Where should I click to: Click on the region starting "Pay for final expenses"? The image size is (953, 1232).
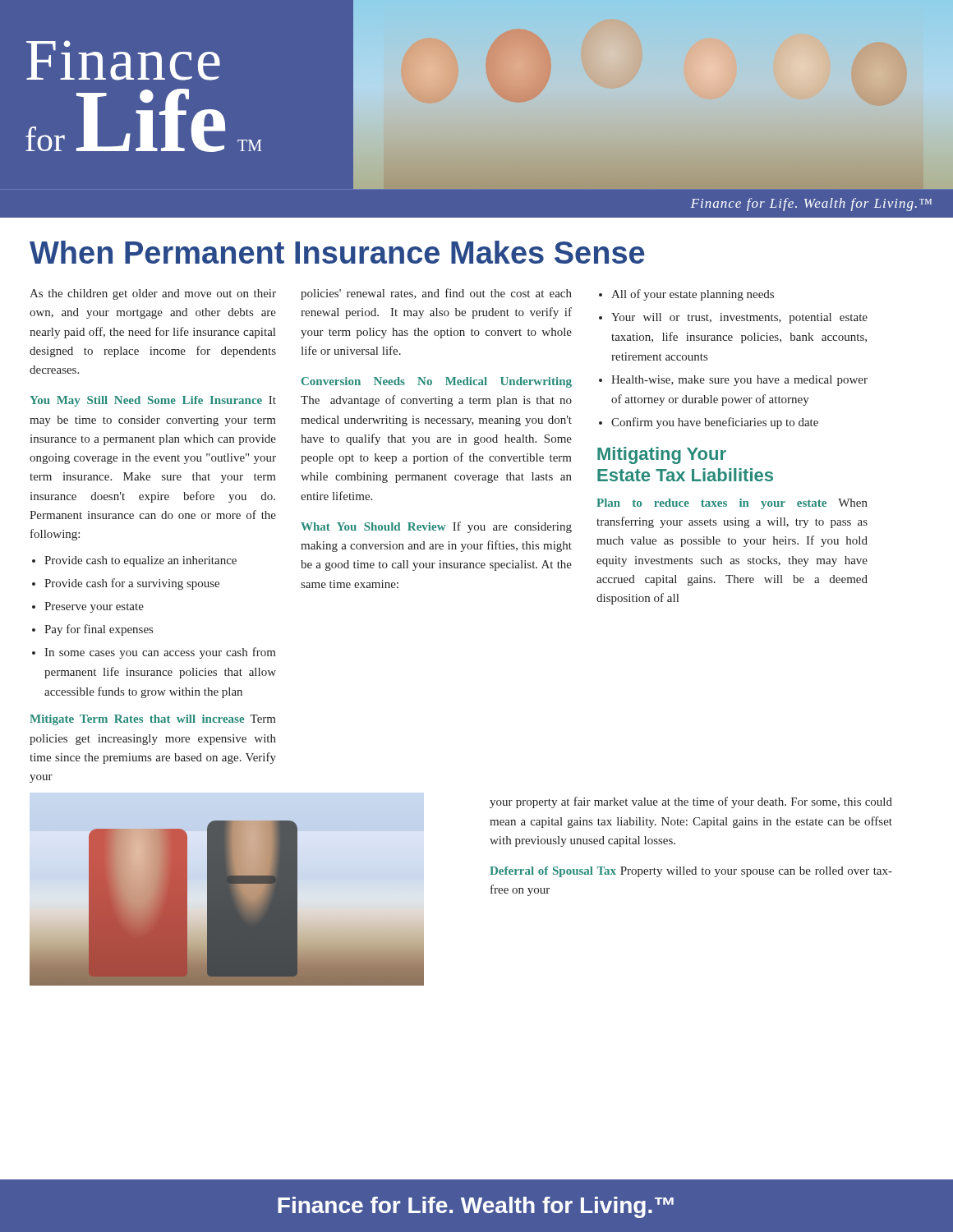(99, 629)
